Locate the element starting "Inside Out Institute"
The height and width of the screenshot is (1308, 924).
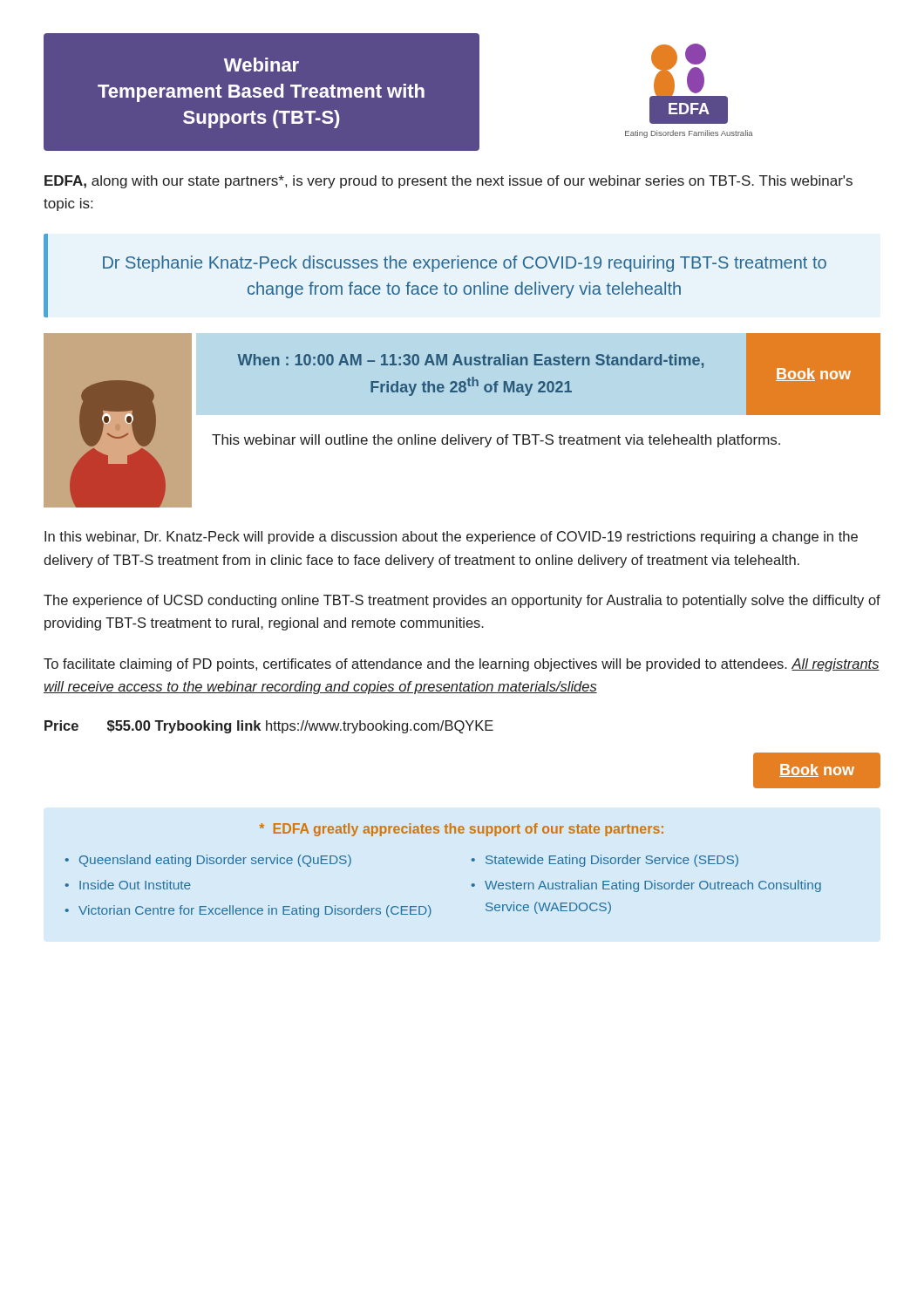coord(135,884)
